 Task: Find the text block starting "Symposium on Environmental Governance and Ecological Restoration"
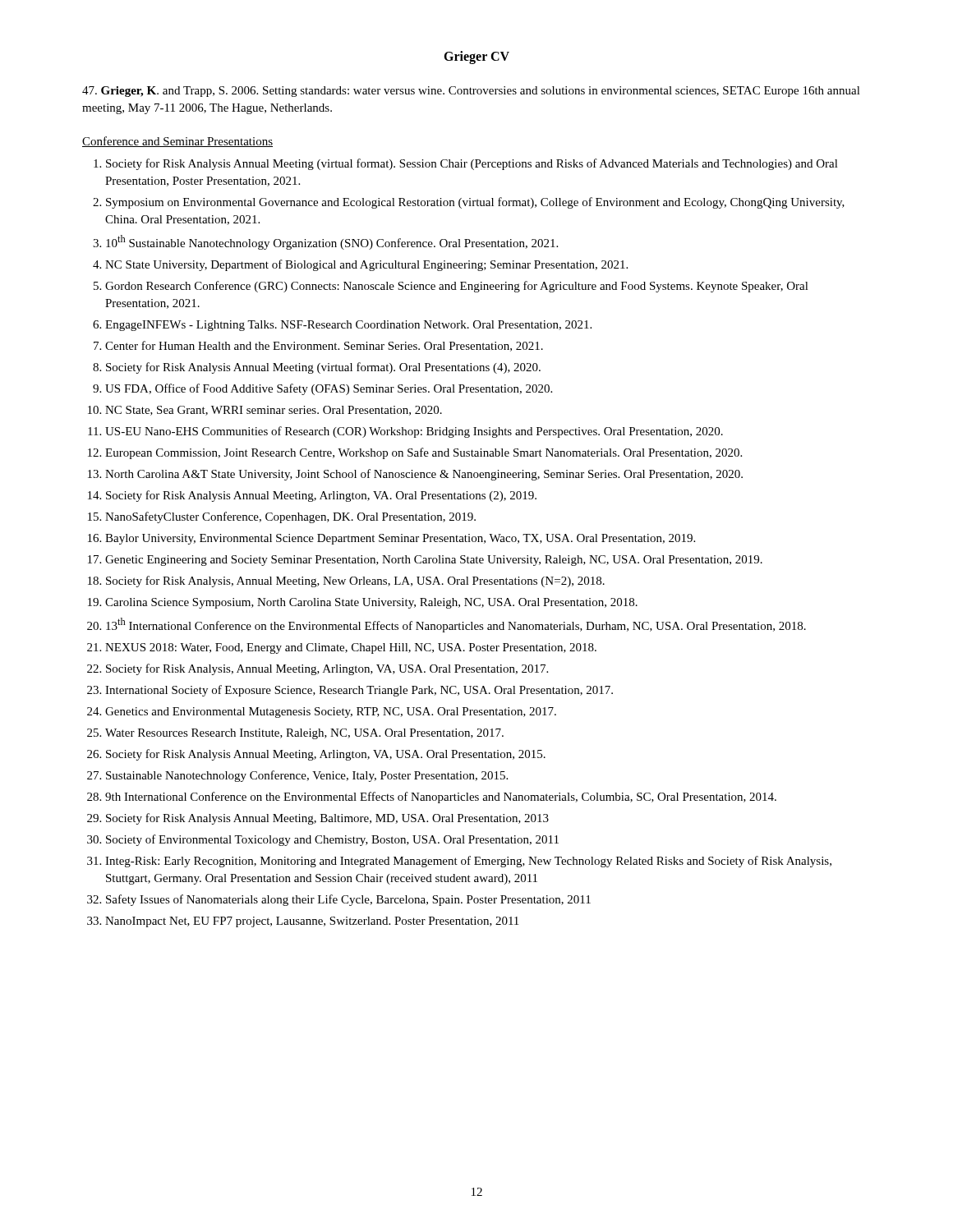(x=475, y=211)
